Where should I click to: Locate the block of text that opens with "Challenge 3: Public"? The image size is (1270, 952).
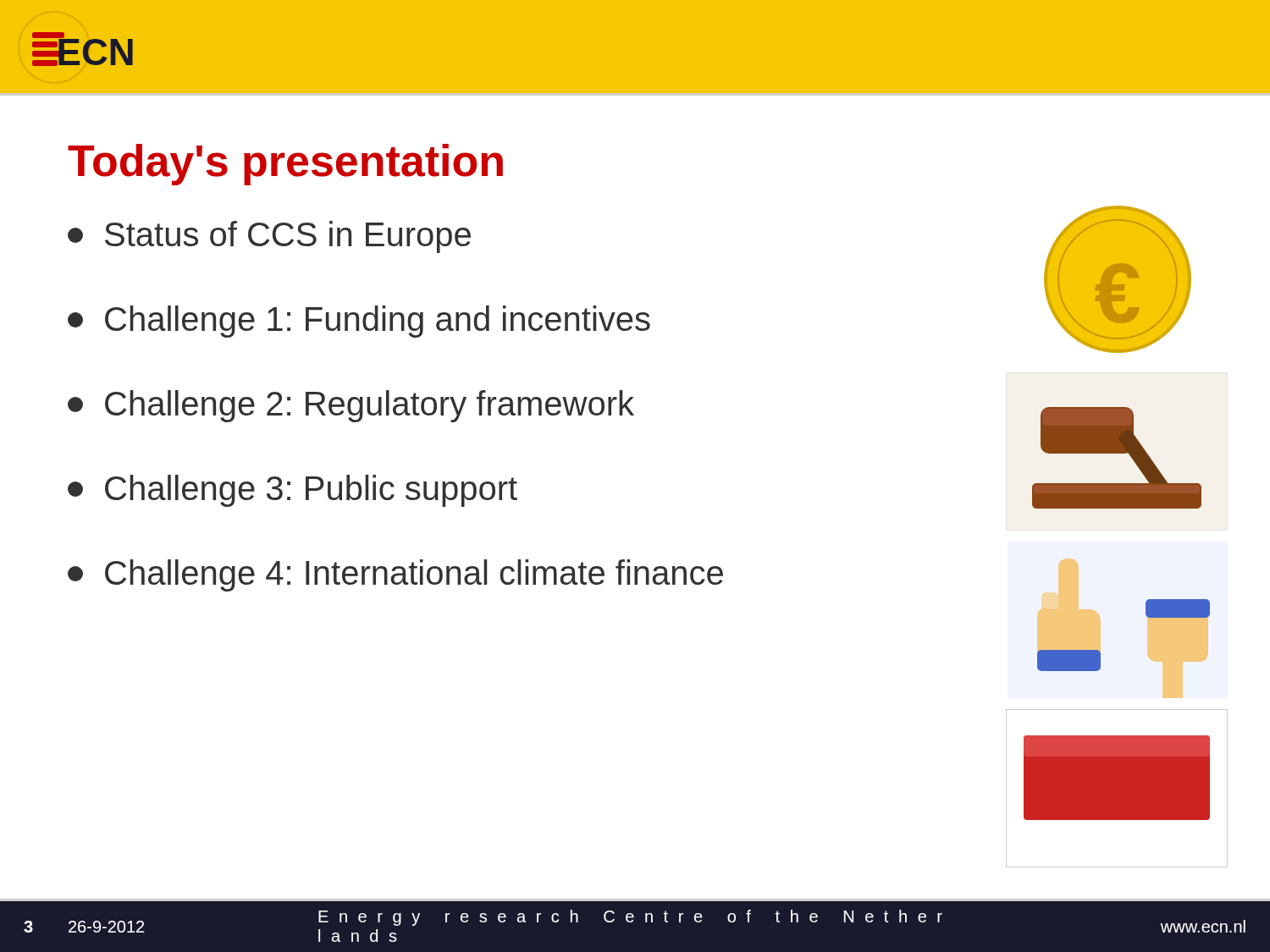(293, 489)
